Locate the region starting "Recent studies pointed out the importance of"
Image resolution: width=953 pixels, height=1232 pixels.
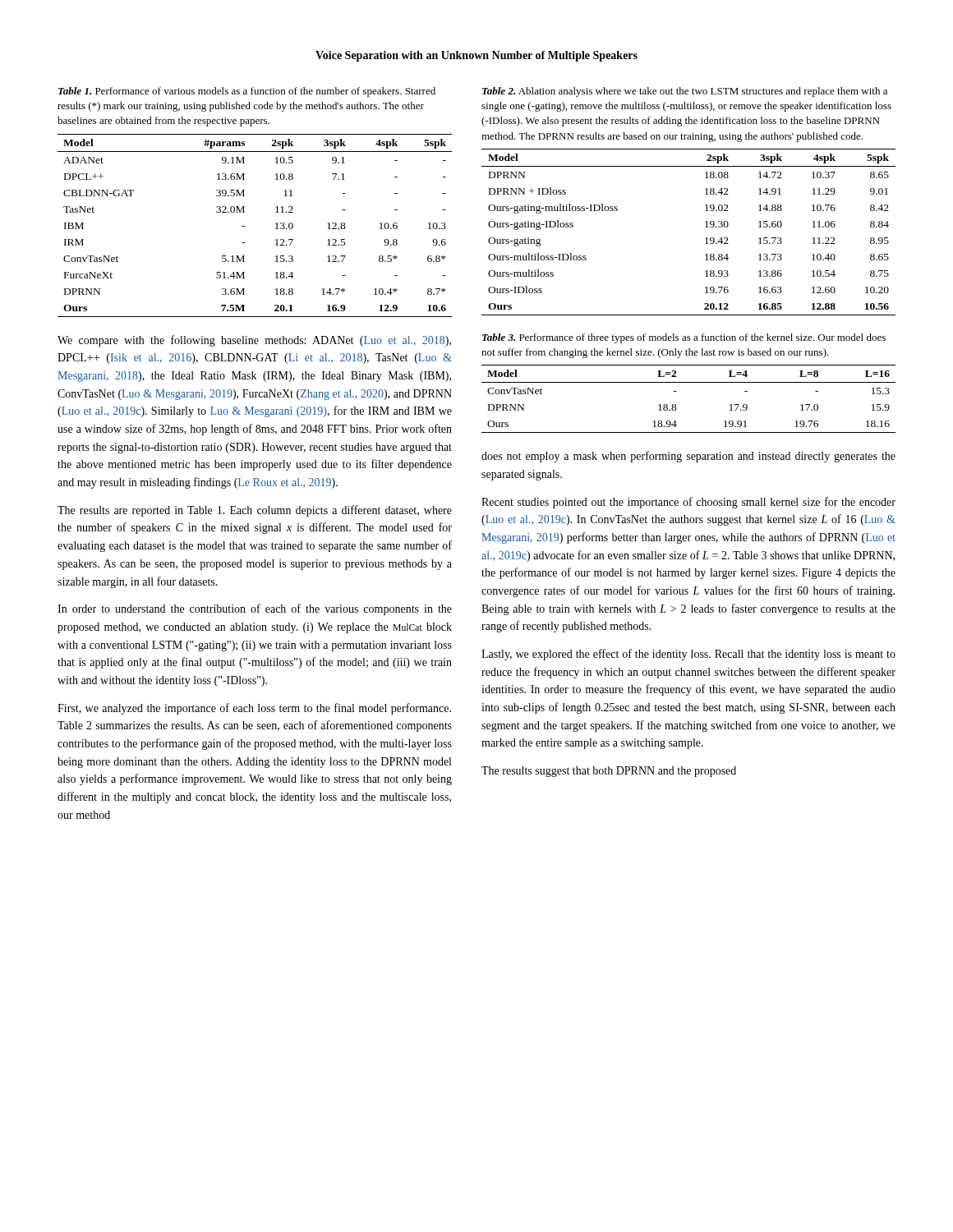(688, 564)
